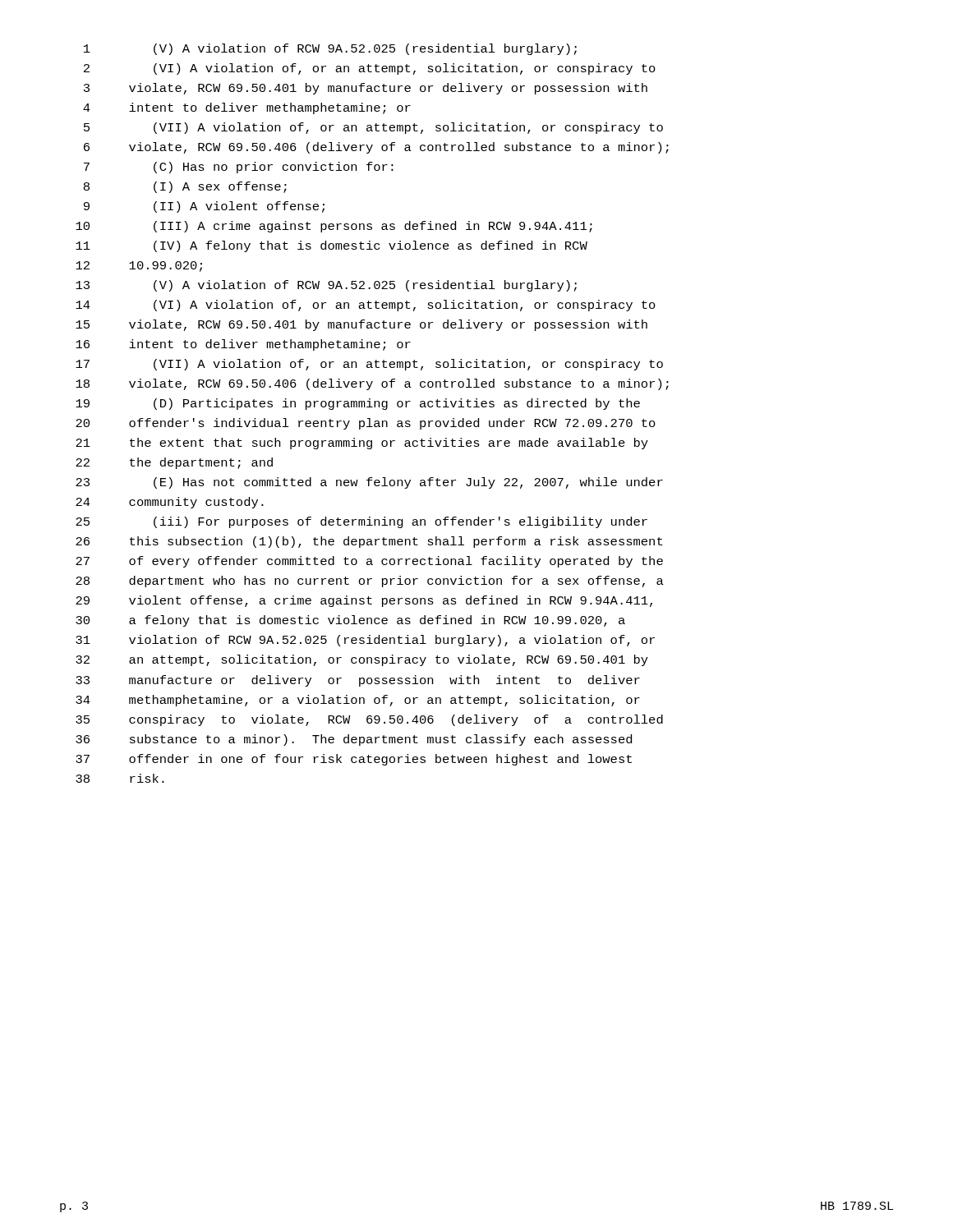
Task: Locate the text "4 intent to deliver methamphetamine; or"
Action: click(x=247, y=108)
